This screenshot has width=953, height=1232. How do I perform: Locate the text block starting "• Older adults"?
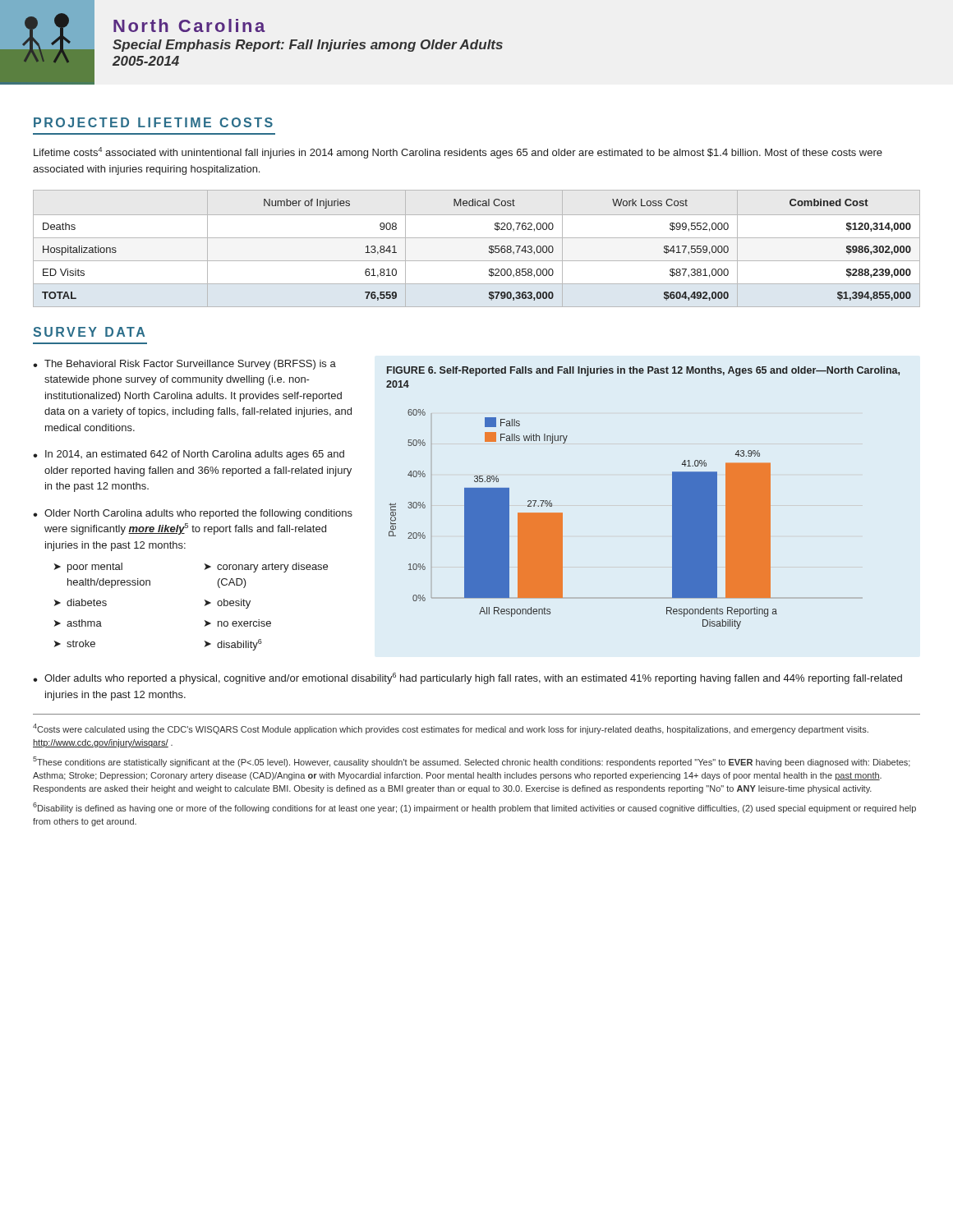476,686
